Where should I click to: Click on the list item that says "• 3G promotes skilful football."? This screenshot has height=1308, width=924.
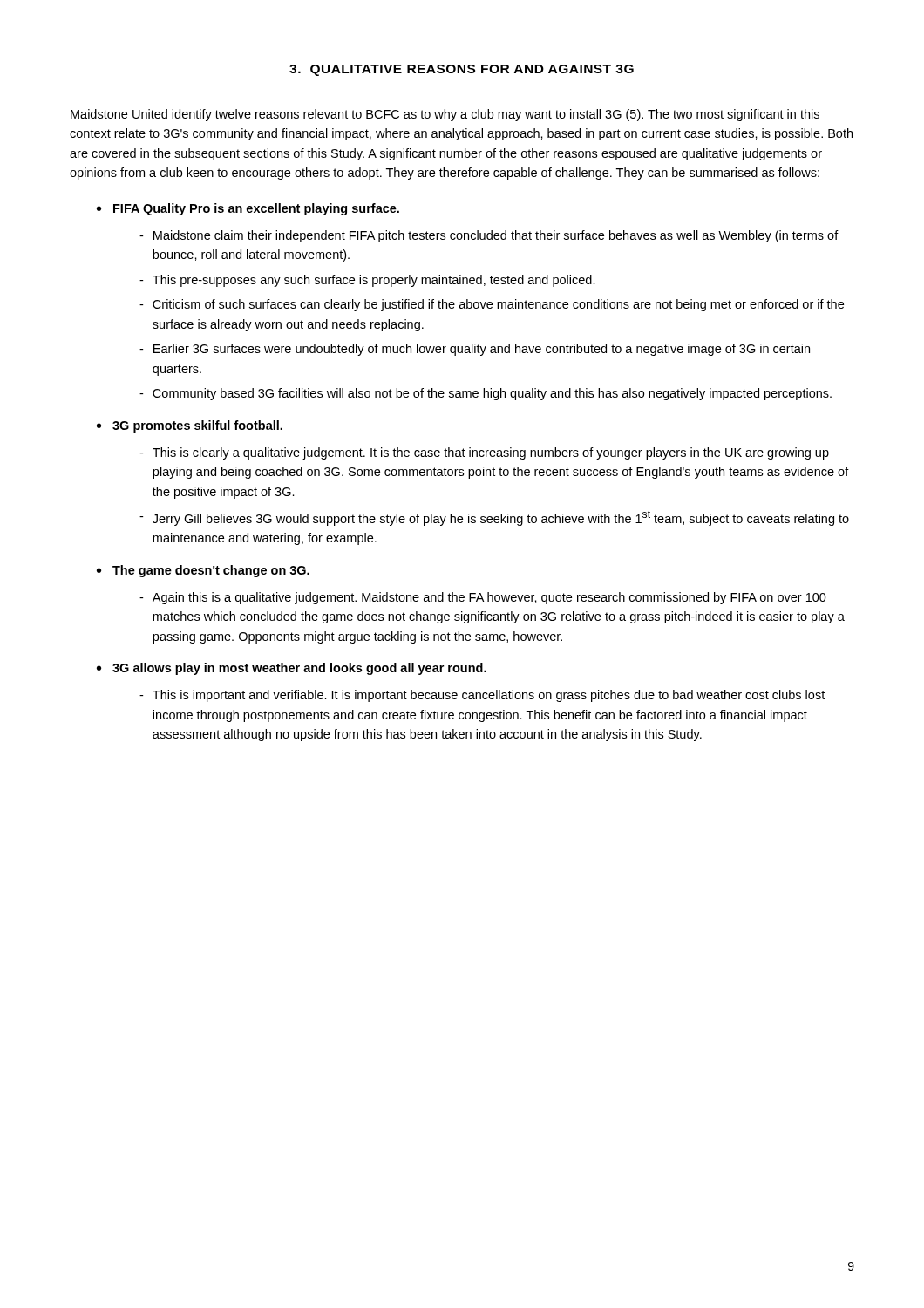coord(190,426)
